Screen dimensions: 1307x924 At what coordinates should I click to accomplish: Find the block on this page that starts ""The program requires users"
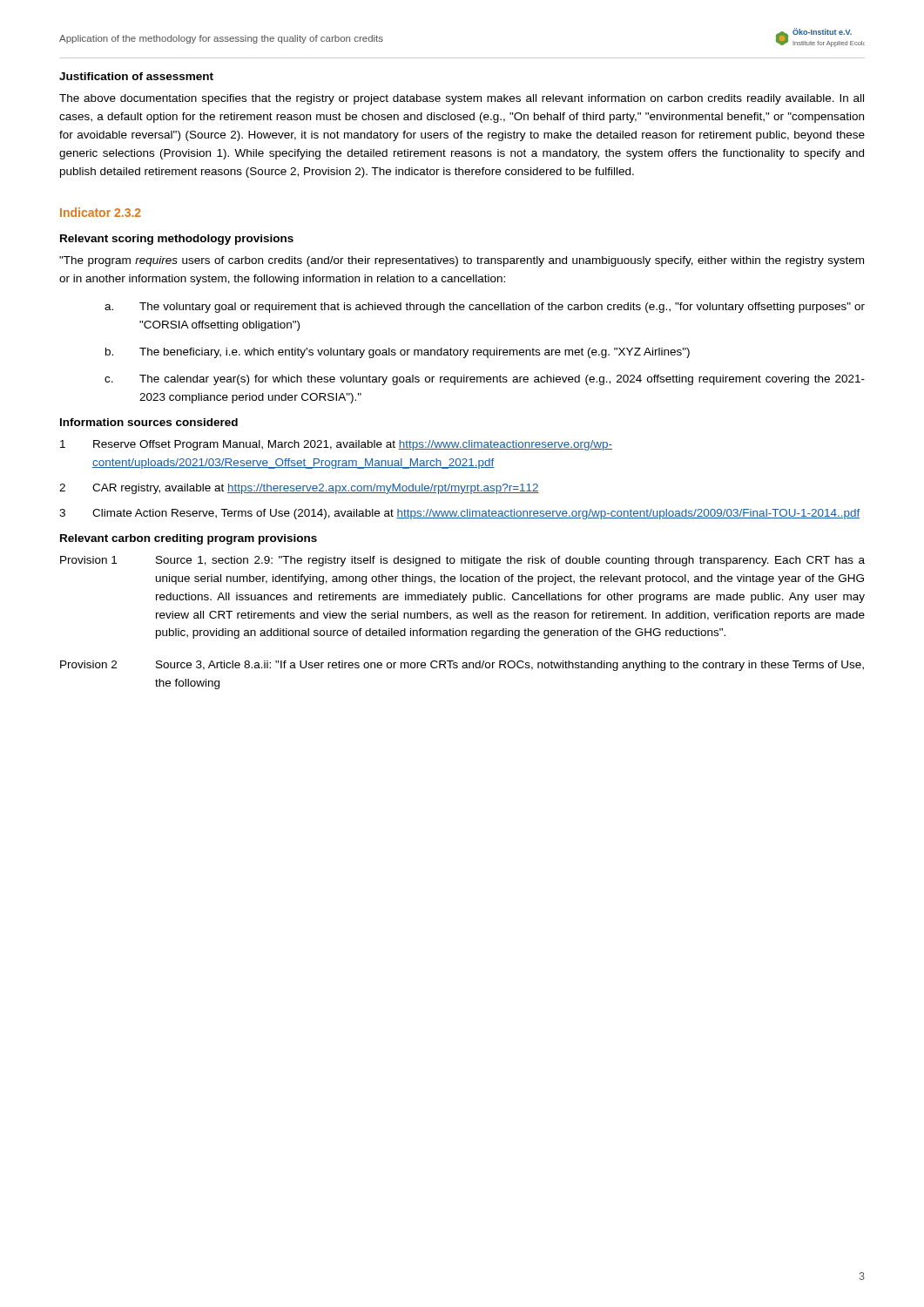pos(462,269)
